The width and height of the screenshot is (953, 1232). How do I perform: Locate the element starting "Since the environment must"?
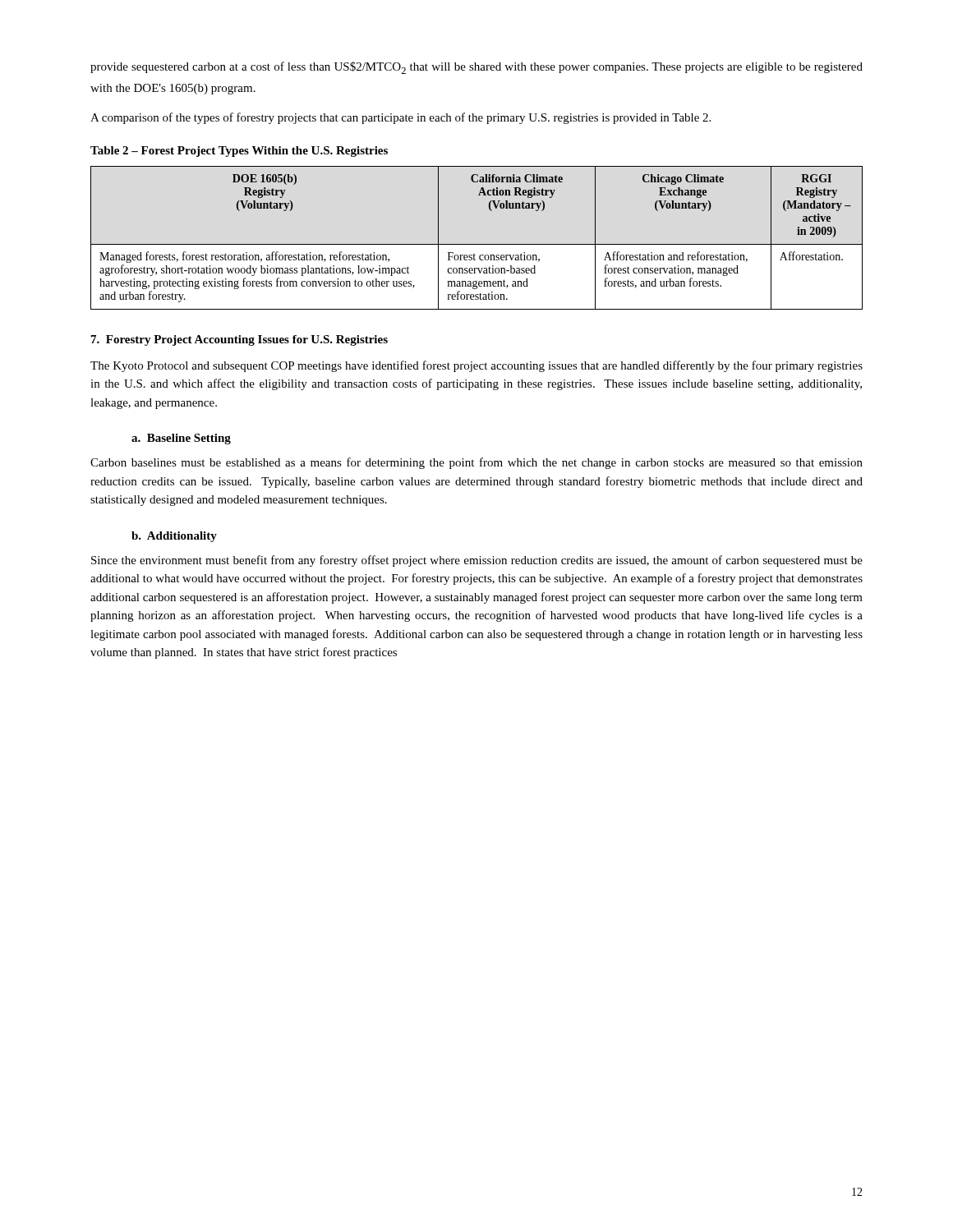click(x=476, y=606)
